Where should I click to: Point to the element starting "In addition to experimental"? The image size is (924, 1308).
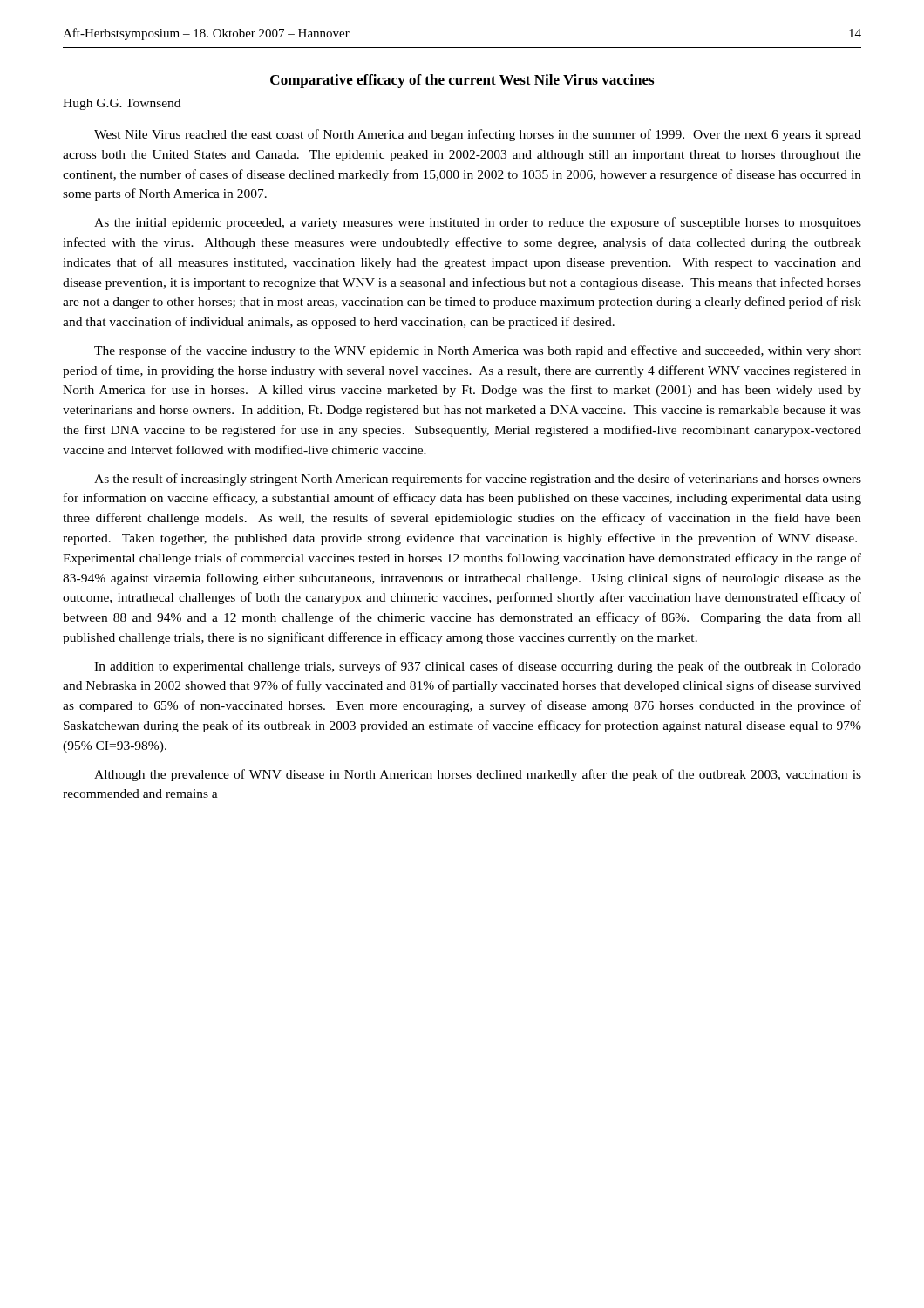pyautogui.click(x=462, y=705)
